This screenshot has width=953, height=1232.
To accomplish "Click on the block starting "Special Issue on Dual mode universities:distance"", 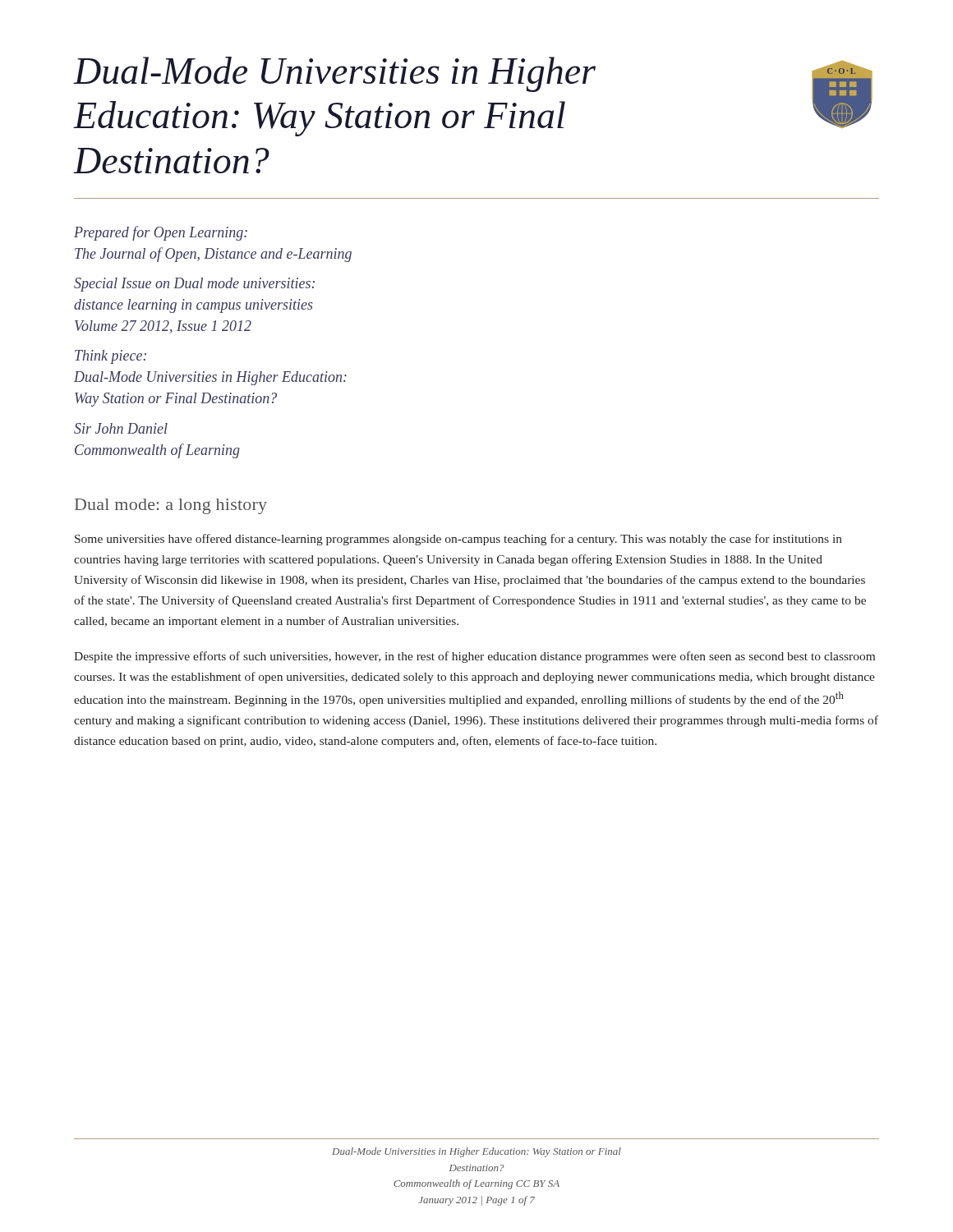I will coord(194,285).
